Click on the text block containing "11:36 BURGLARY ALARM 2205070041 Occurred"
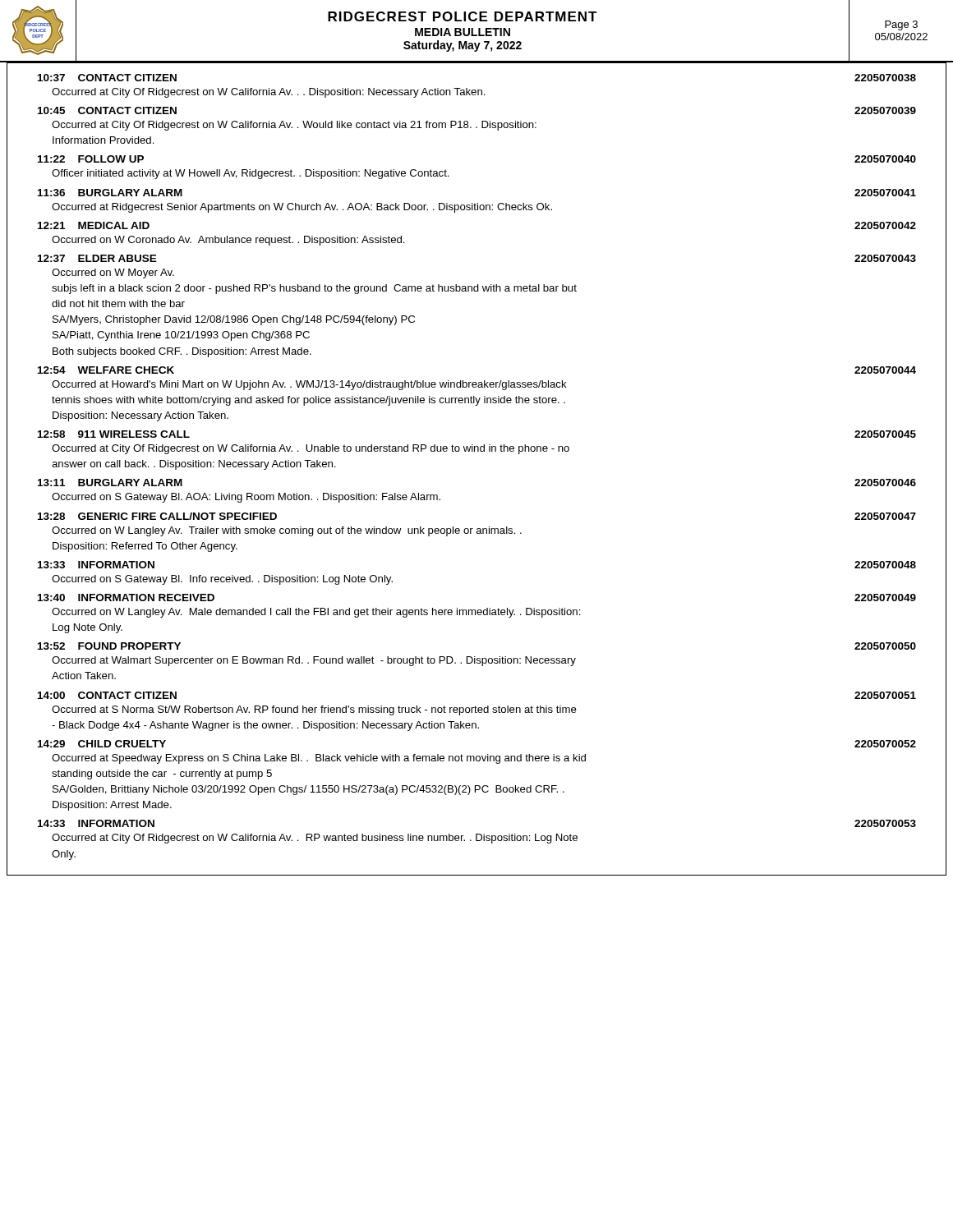953x1232 pixels. point(476,200)
